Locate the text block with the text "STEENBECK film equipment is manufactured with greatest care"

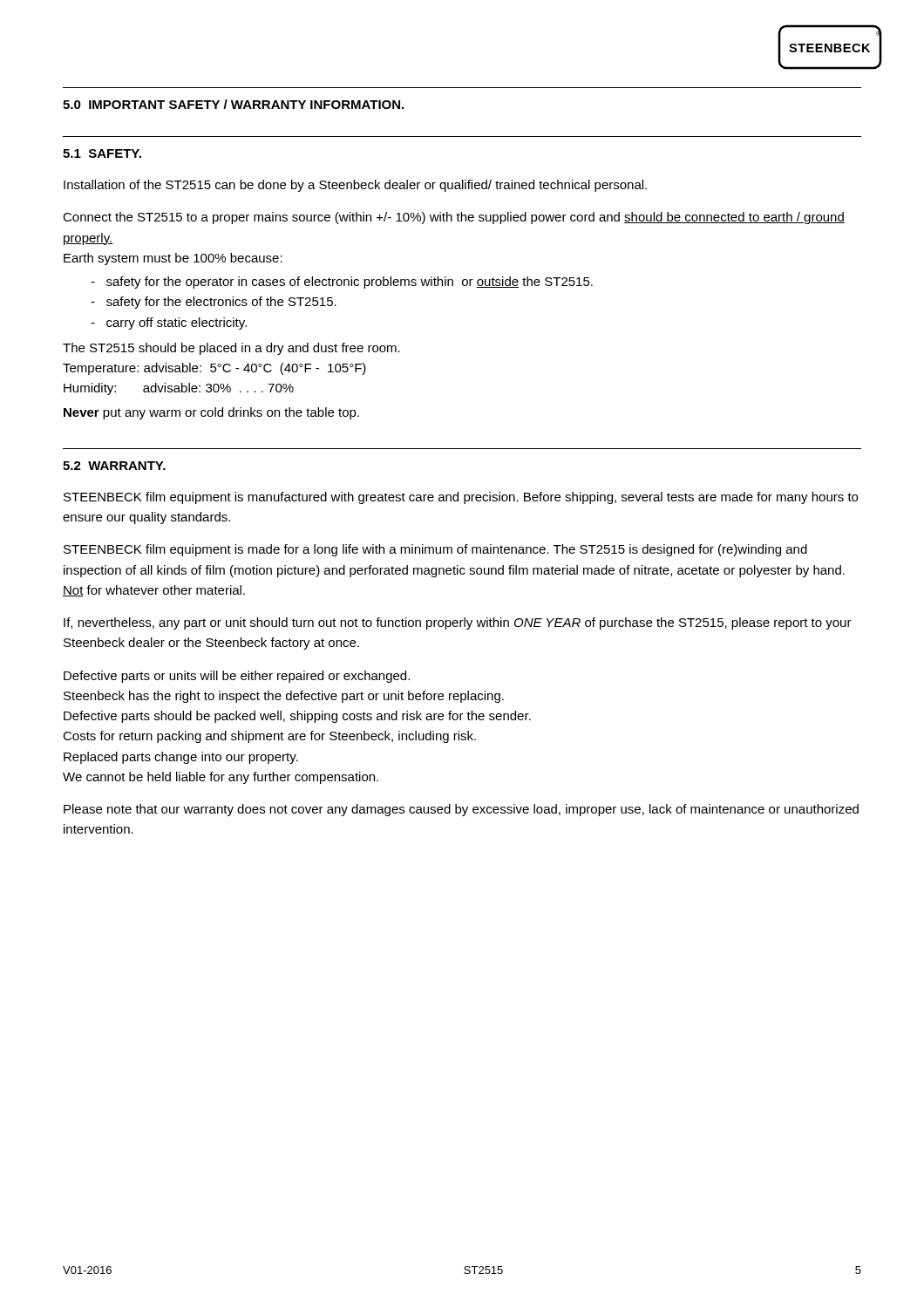(461, 507)
